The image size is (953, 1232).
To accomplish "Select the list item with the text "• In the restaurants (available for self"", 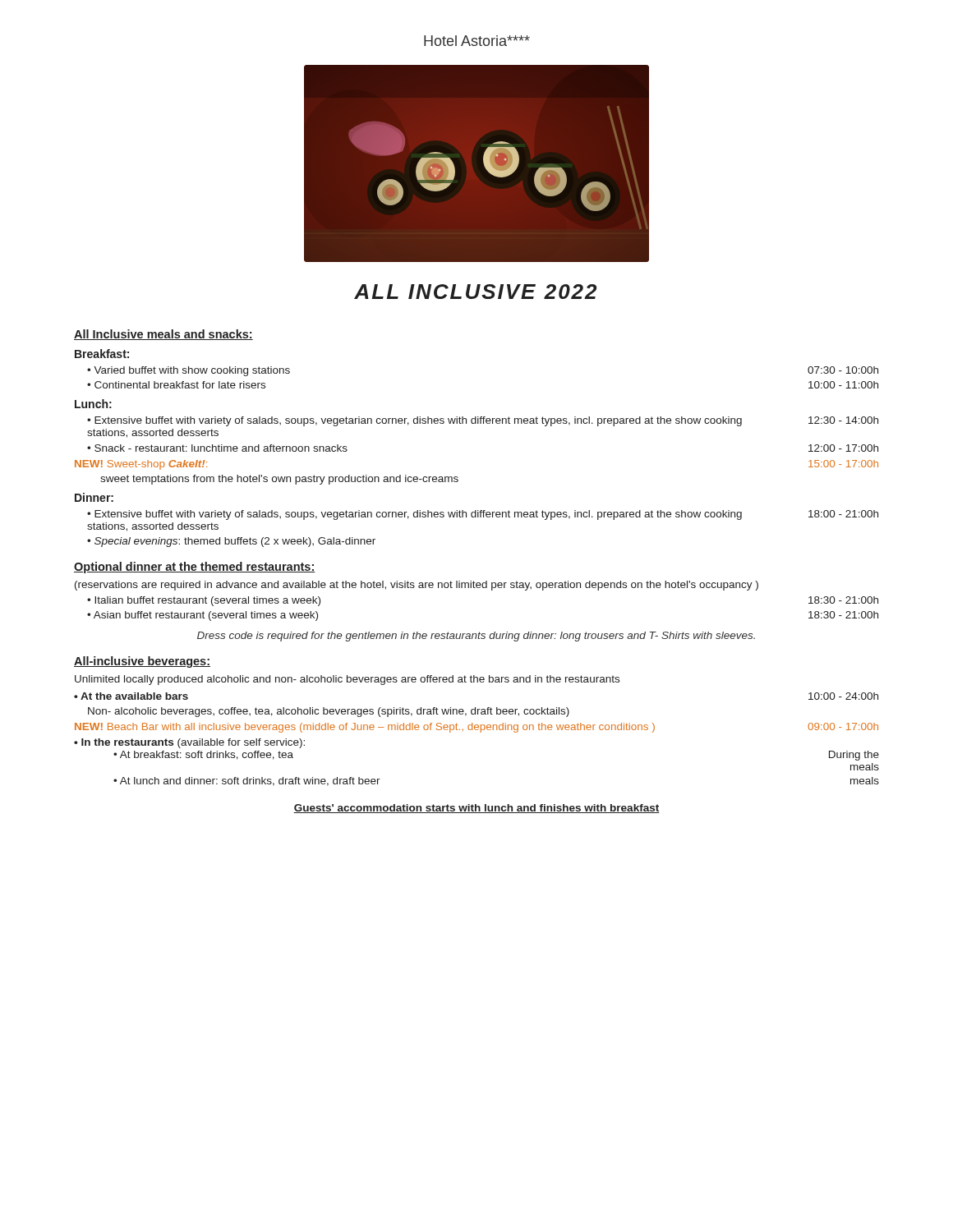I will tap(190, 742).
